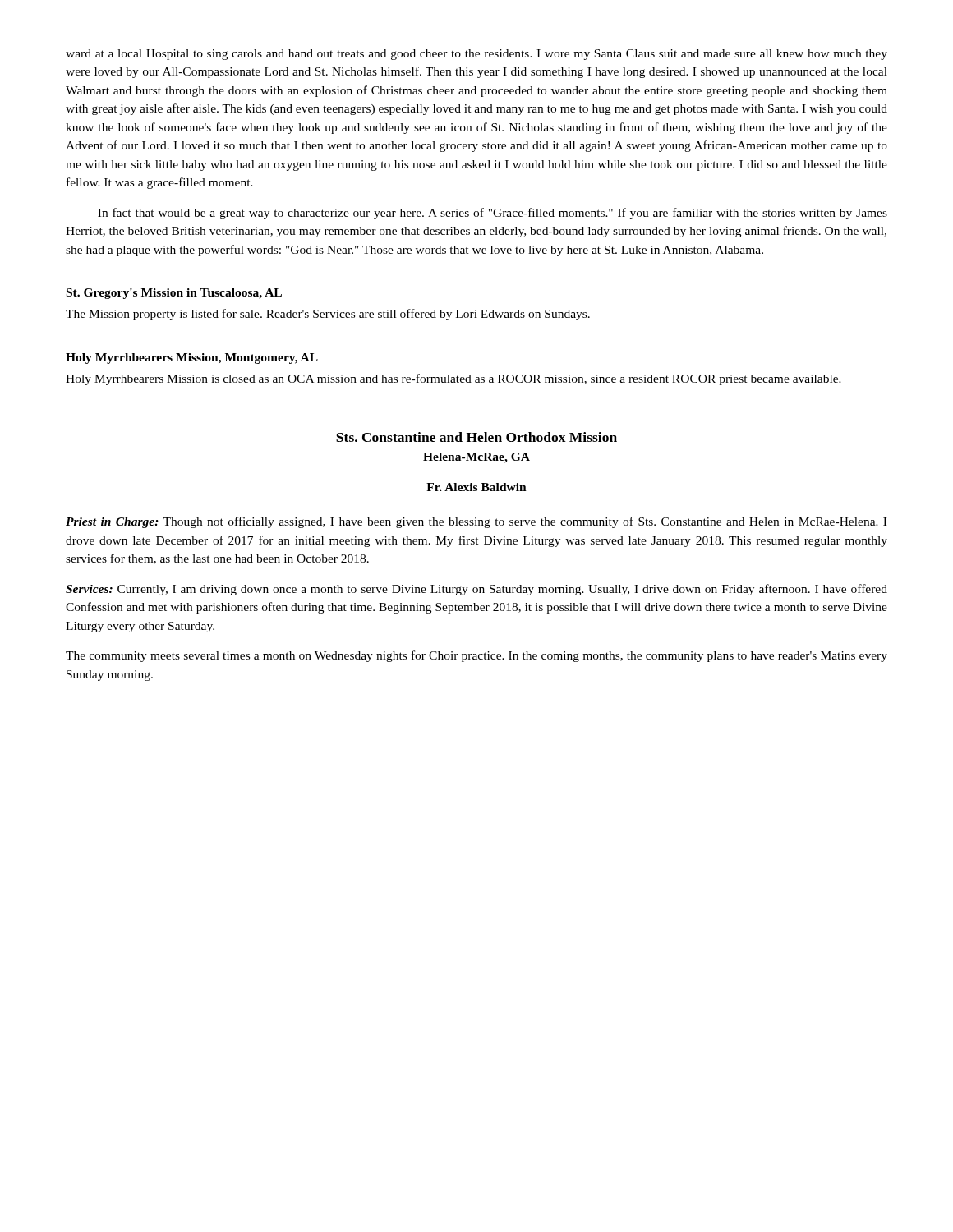Locate the text block containing "Holy Myrrhbearers Mission"
The height and width of the screenshot is (1232, 953).
[454, 378]
